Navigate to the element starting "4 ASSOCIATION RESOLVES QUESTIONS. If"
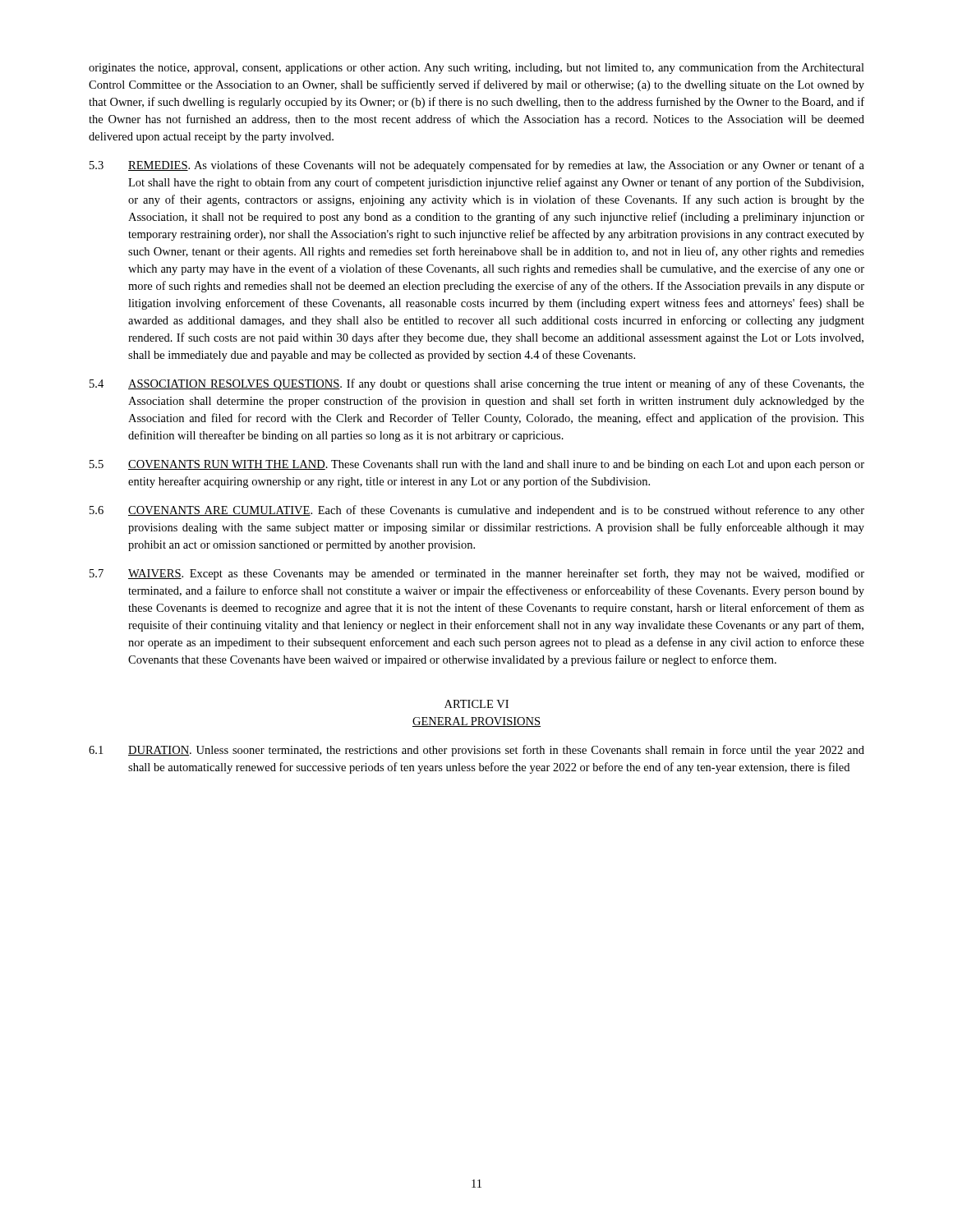This screenshot has width=953, height=1232. pyautogui.click(x=476, y=410)
